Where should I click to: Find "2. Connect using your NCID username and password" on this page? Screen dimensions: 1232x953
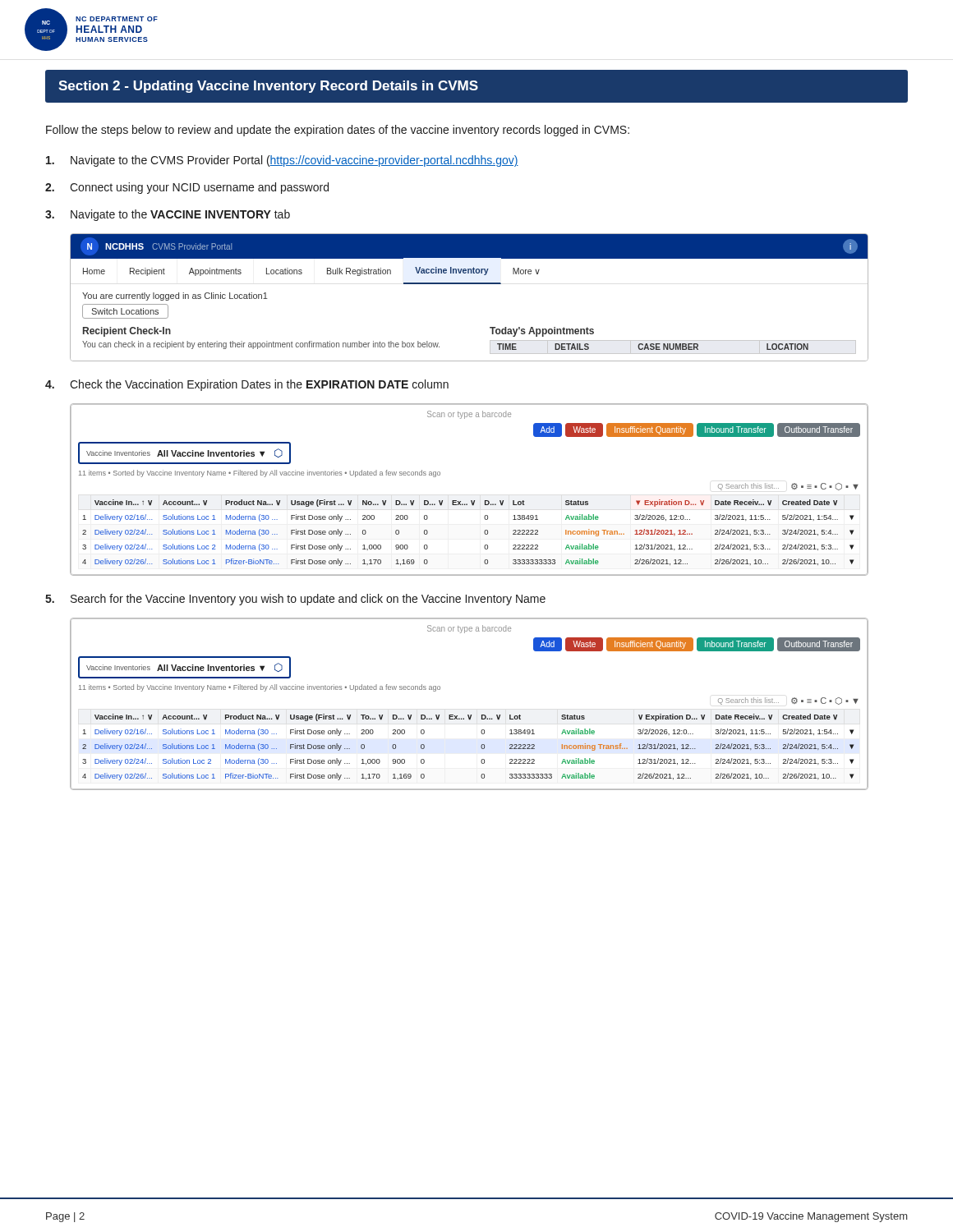click(187, 188)
